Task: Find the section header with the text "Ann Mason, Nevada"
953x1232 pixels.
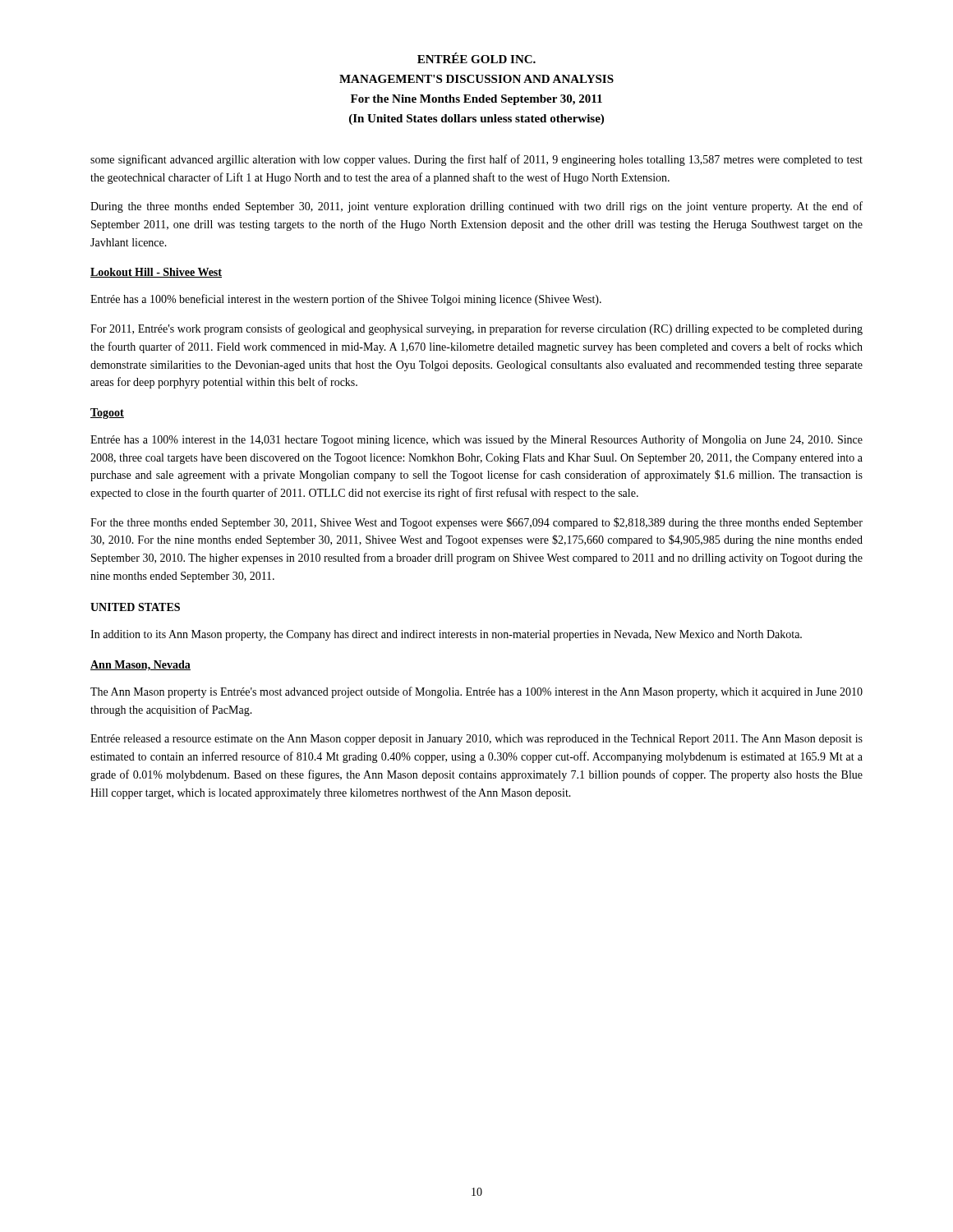Action: pyautogui.click(x=140, y=666)
